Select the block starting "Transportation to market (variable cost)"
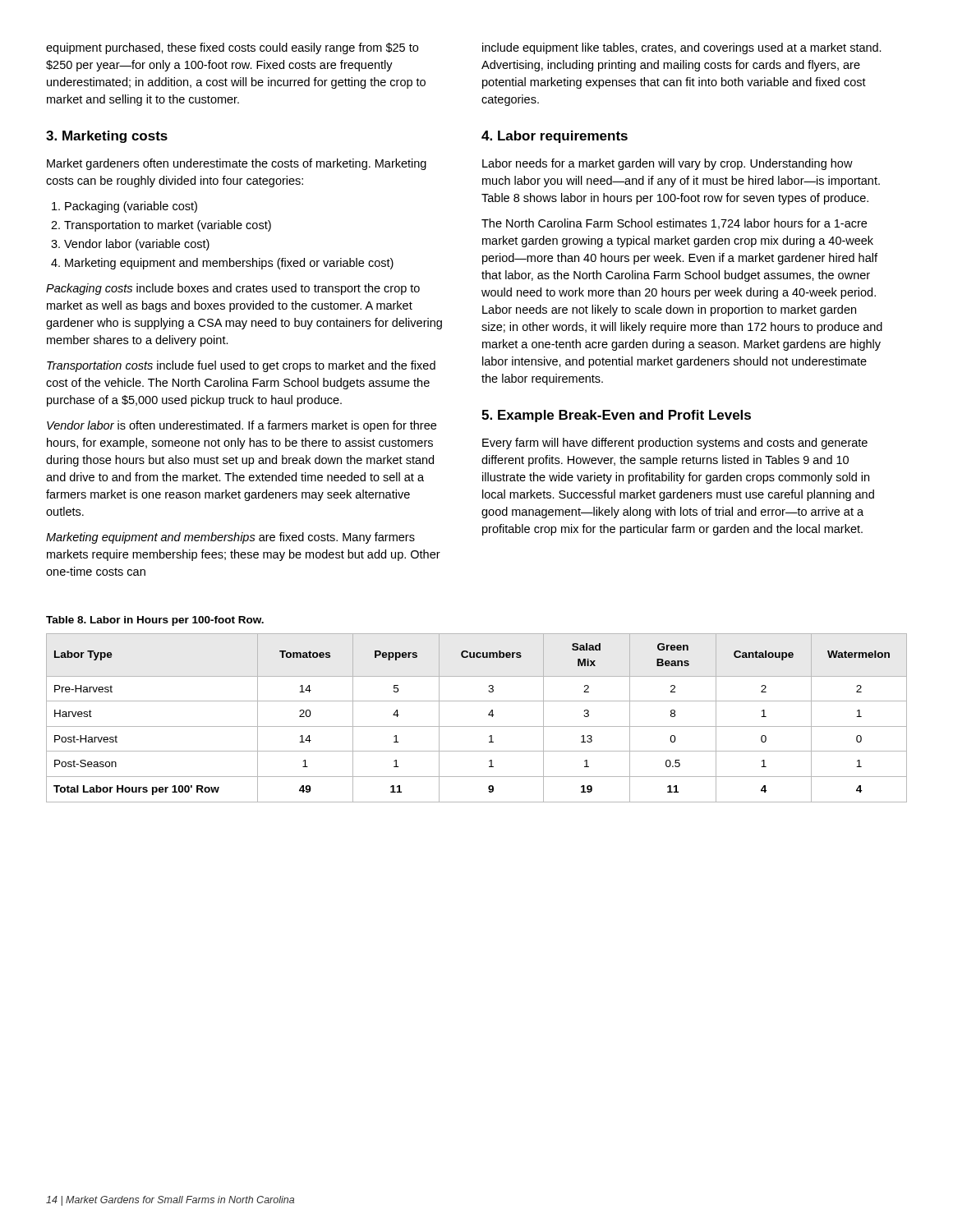 point(247,225)
